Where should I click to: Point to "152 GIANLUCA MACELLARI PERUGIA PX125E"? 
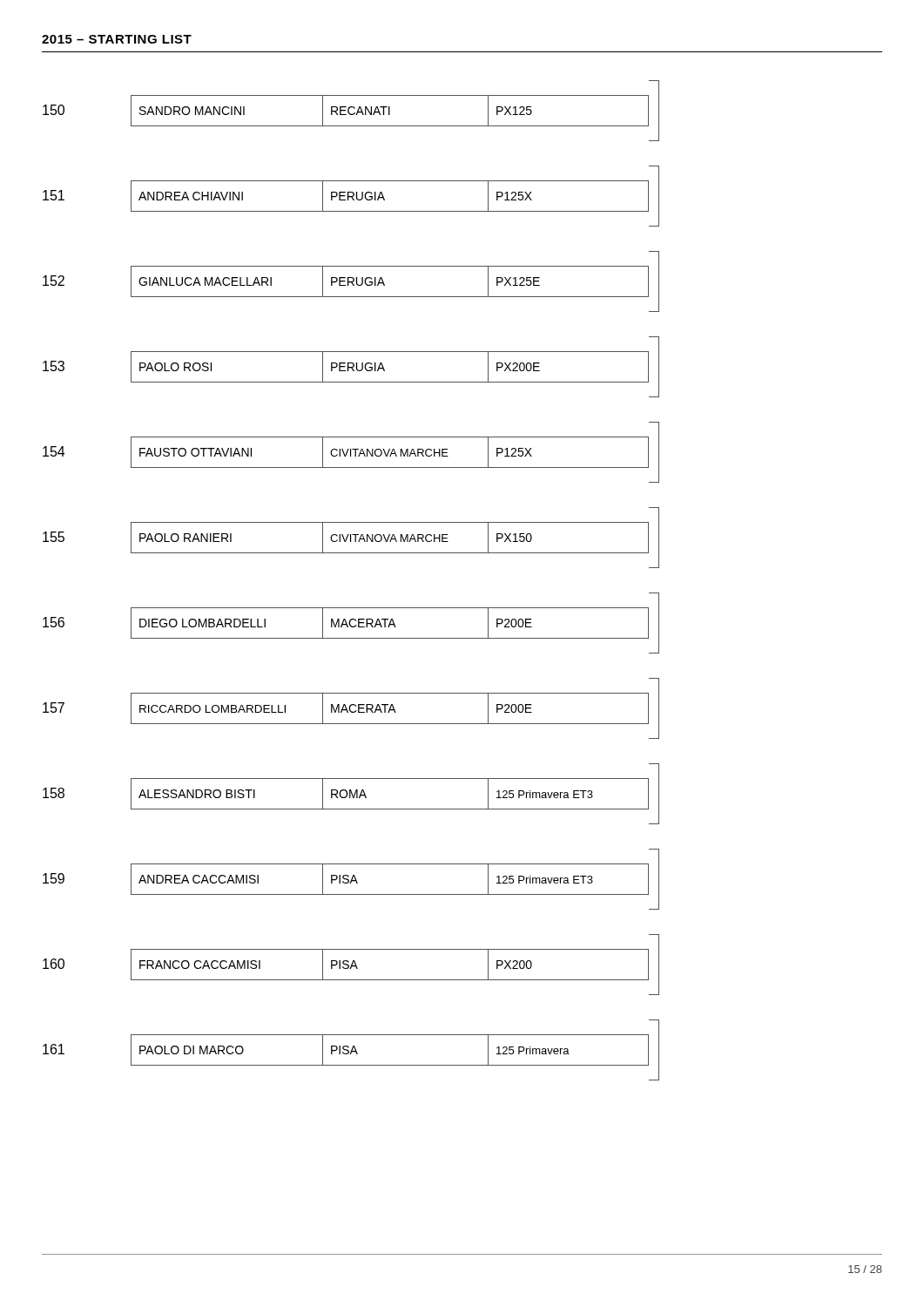coord(351,281)
